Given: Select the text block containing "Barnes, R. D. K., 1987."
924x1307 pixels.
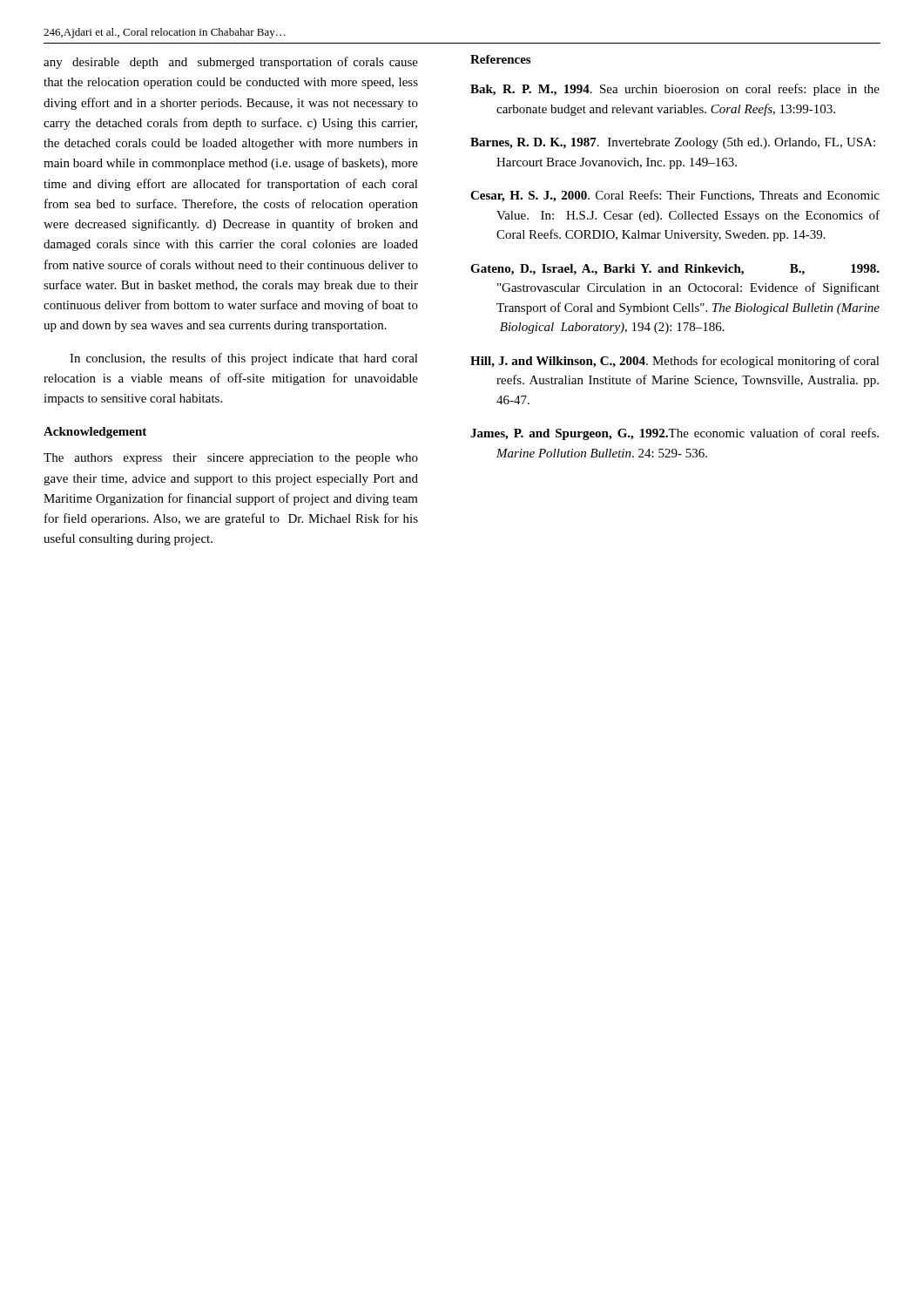Looking at the screenshot, I should [x=675, y=152].
